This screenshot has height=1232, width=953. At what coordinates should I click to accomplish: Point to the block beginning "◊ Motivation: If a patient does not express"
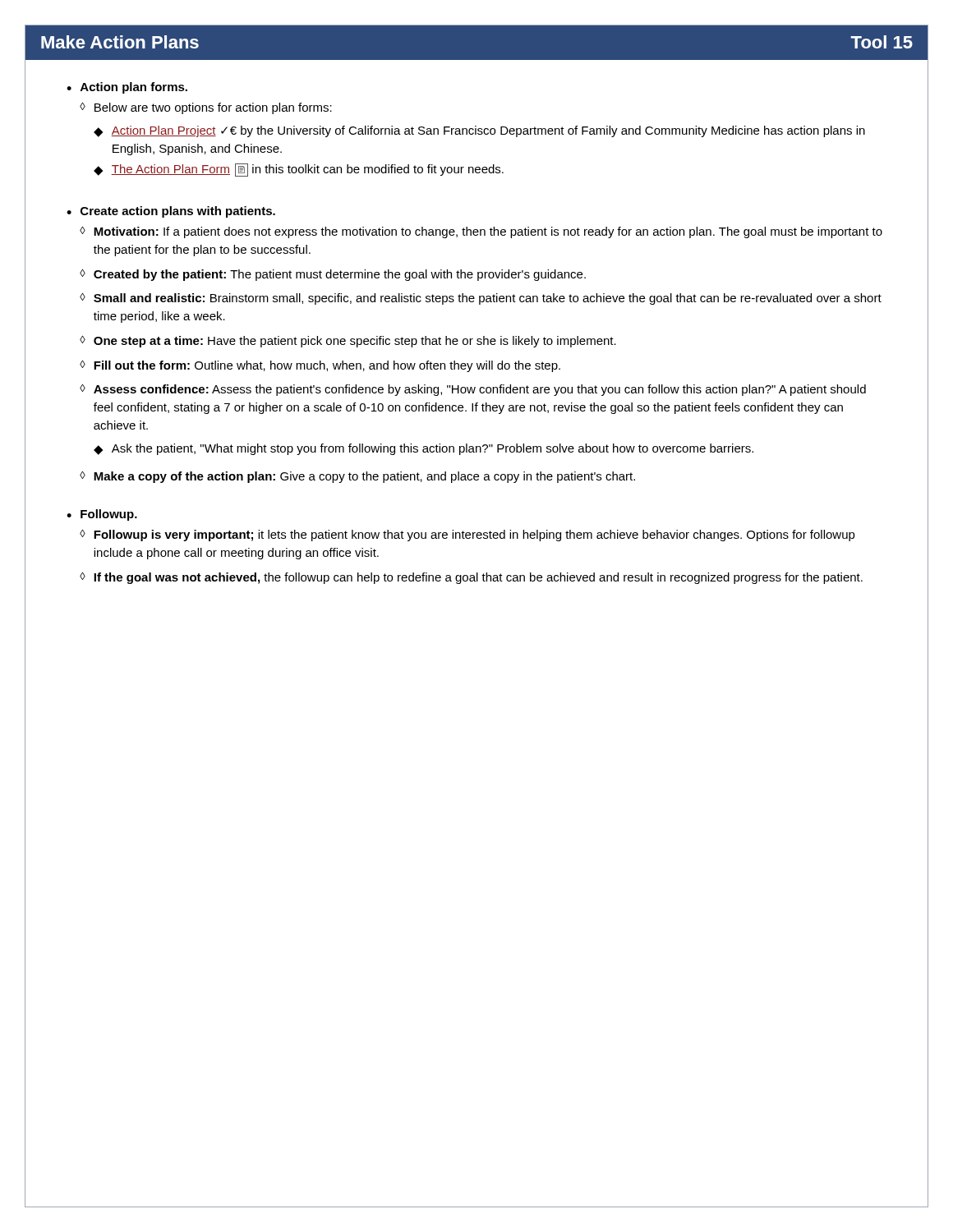pyautogui.click(x=483, y=240)
